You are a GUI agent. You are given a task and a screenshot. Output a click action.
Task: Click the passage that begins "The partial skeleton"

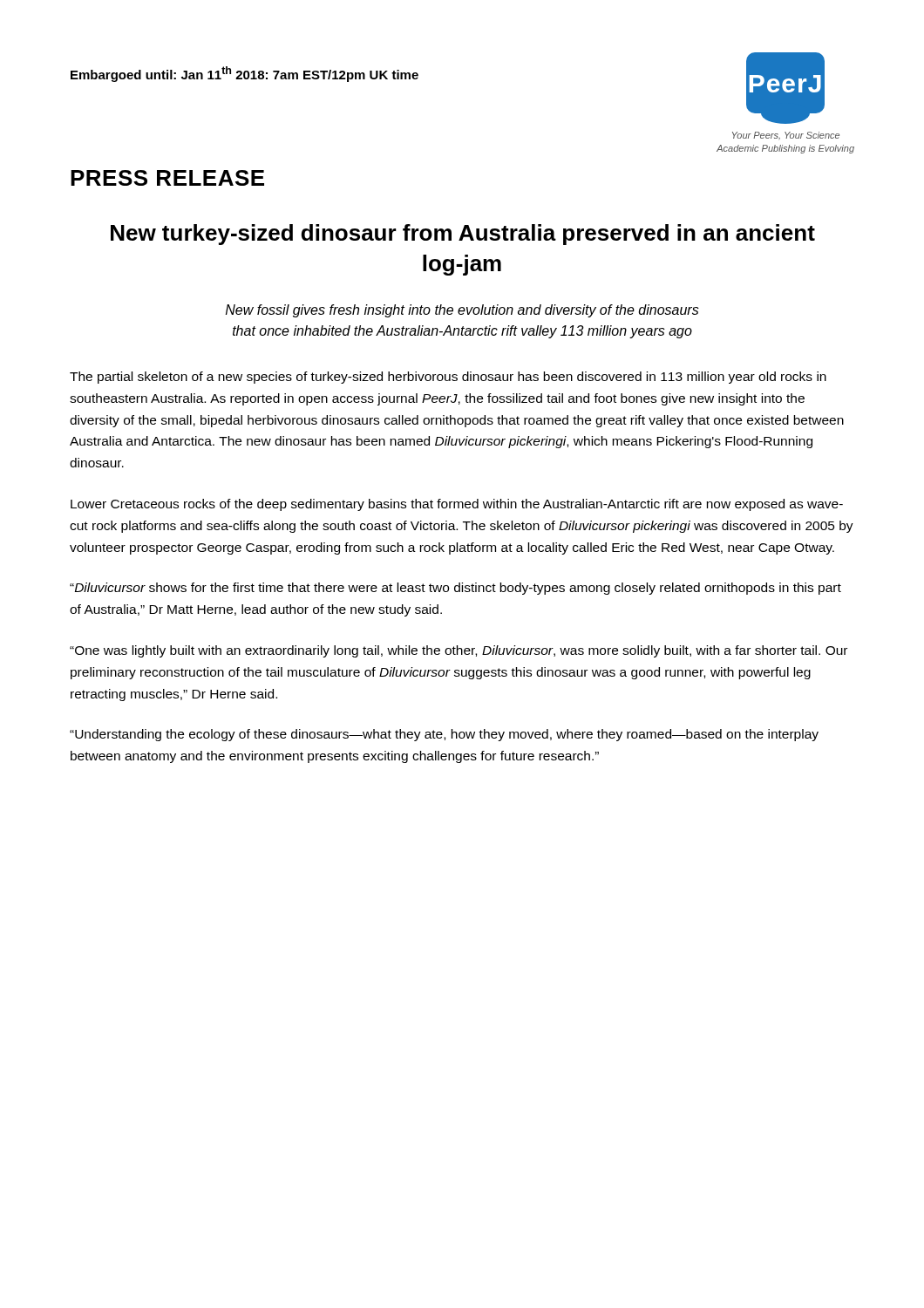coord(457,419)
